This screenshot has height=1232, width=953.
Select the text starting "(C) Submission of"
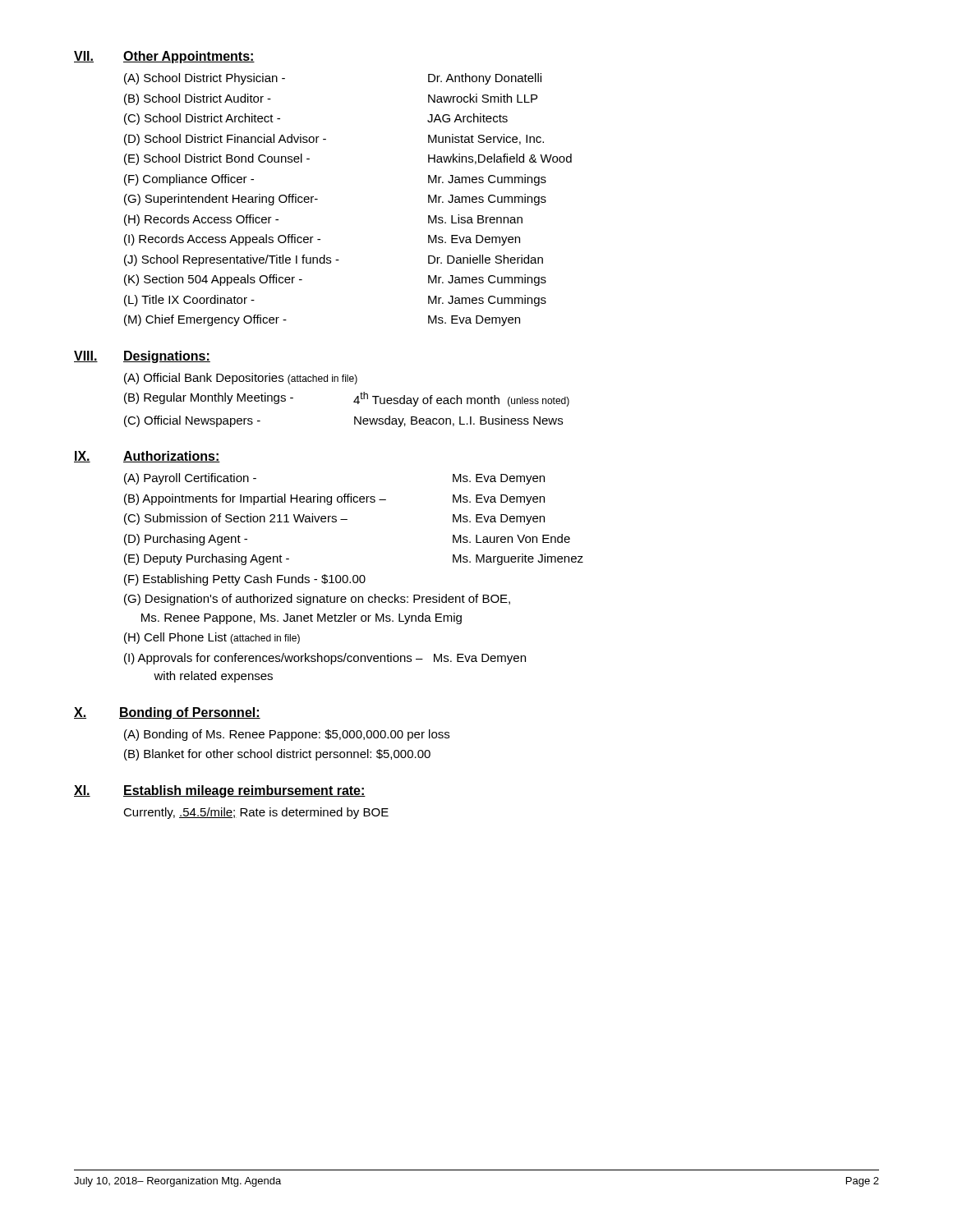[x=334, y=518]
